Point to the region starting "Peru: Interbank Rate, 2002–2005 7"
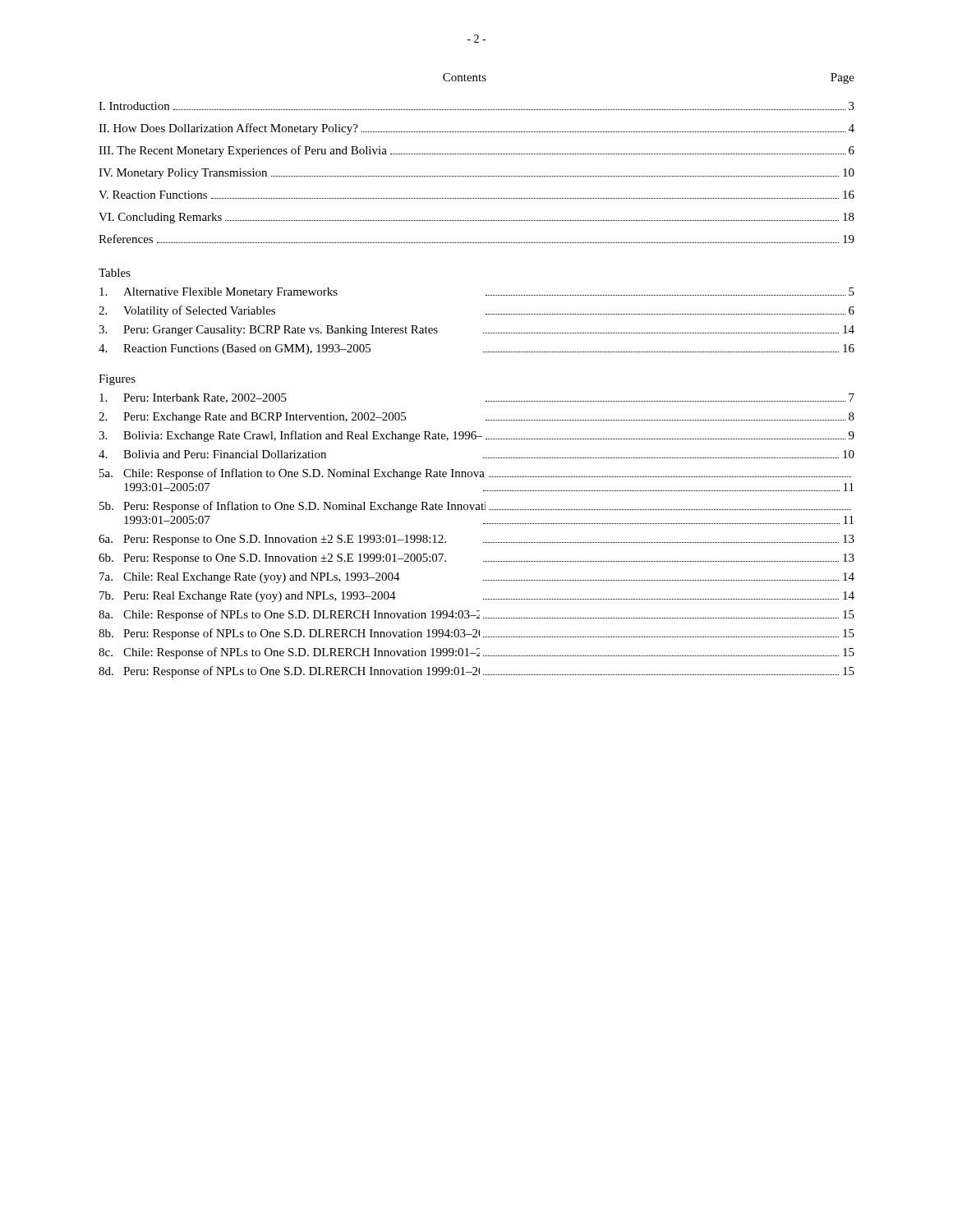The height and width of the screenshot is (1232, 953). click(x=476, y=398)
